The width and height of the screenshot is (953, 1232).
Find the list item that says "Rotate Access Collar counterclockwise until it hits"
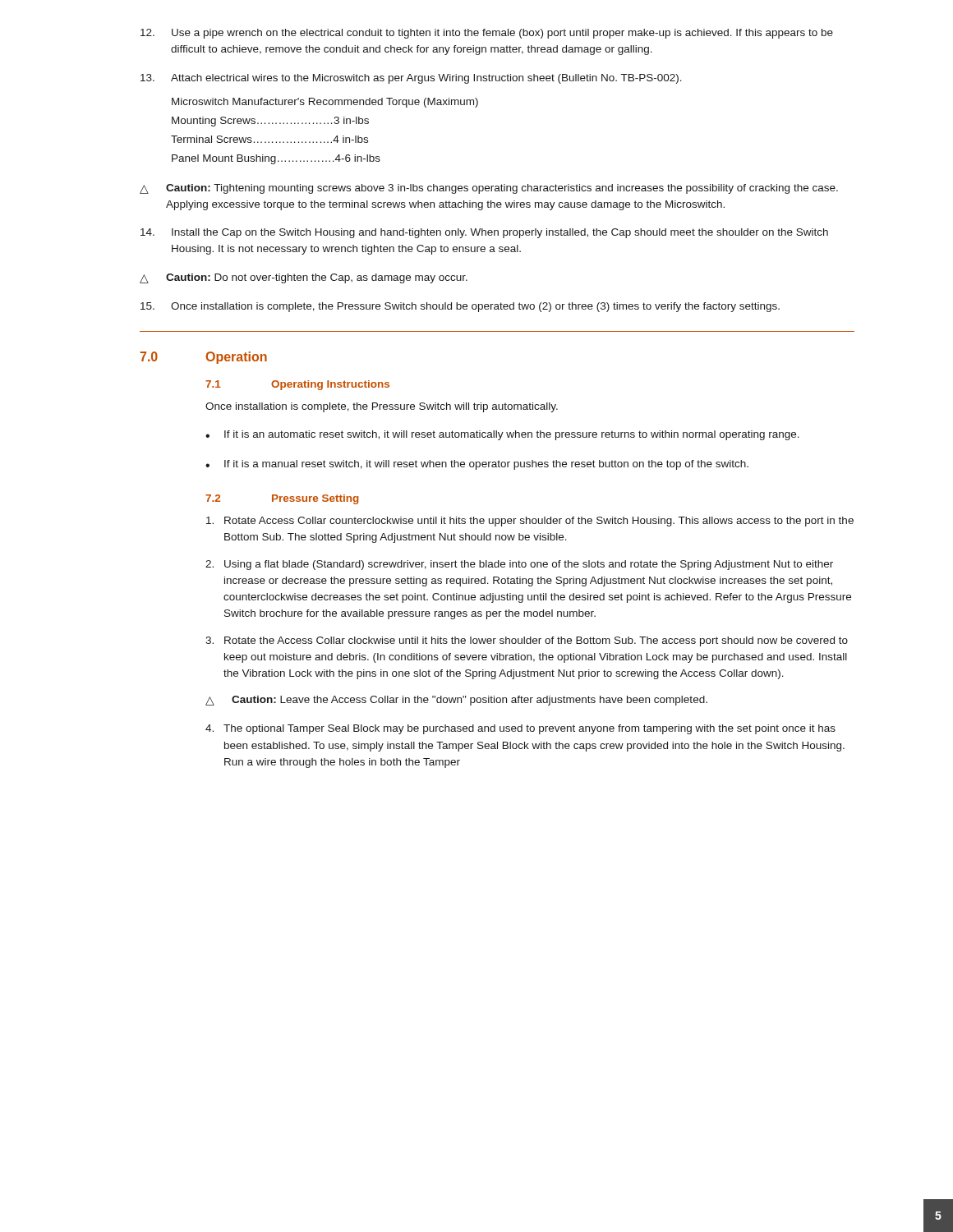(x=530, y=529)
